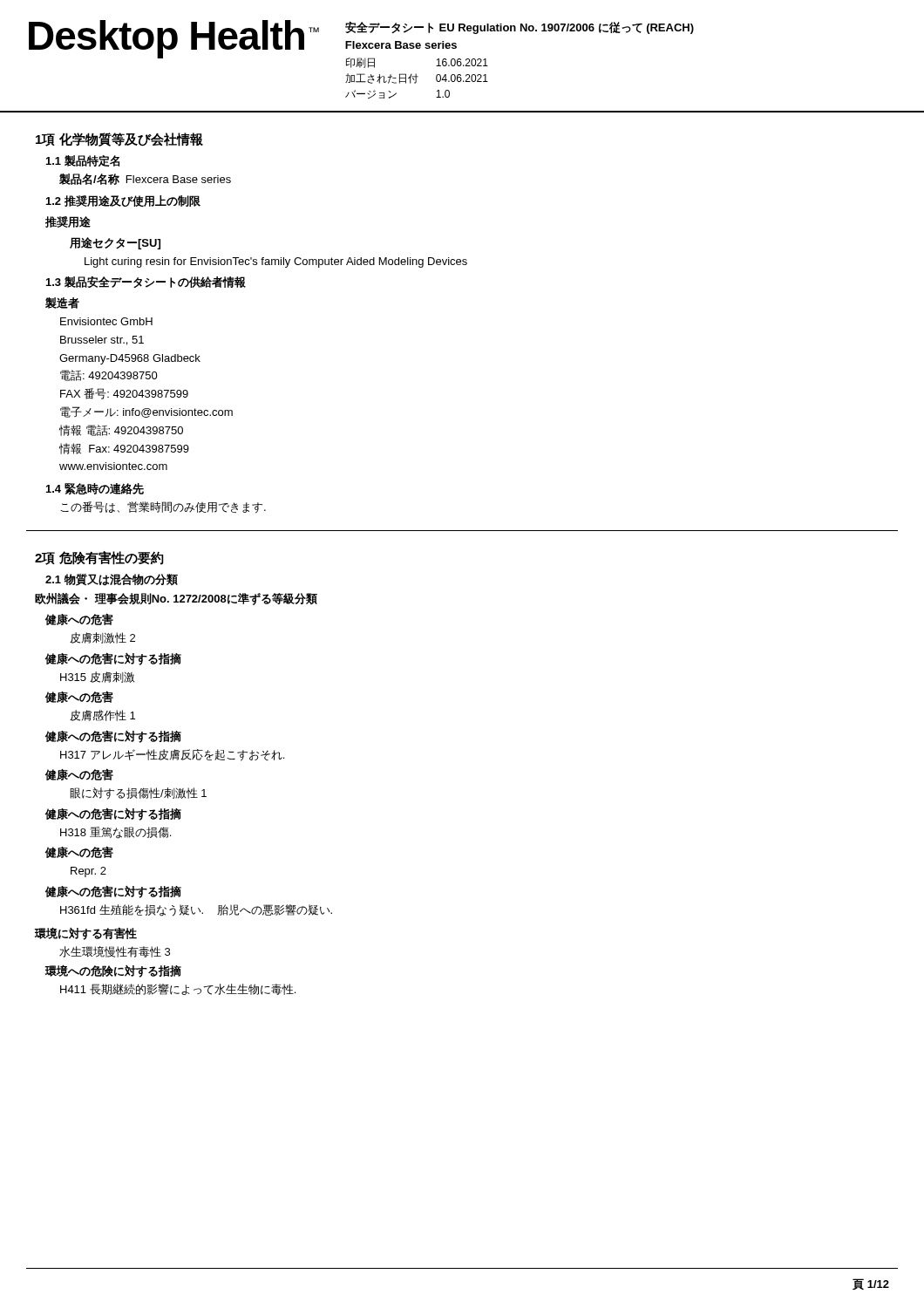Where is the passage that starts "Envisiontec GmbH Brusseler str., 51"?
Screen dimensions: 1308x924
pos(146,394)
